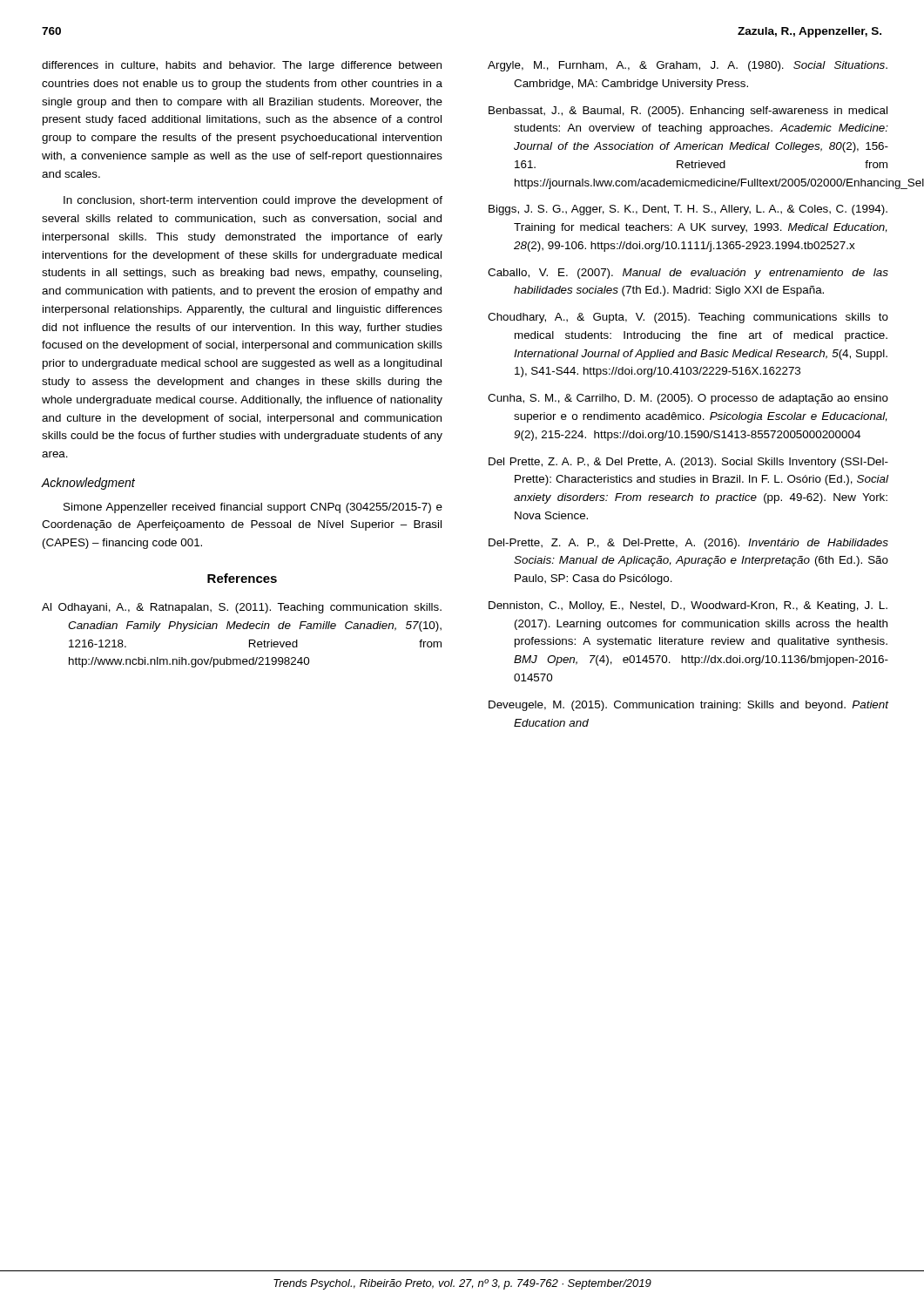Find the block on this page that starts "differences in culture, habits and"
Screen dimensions: 1307x924
[x=242, y=119]
